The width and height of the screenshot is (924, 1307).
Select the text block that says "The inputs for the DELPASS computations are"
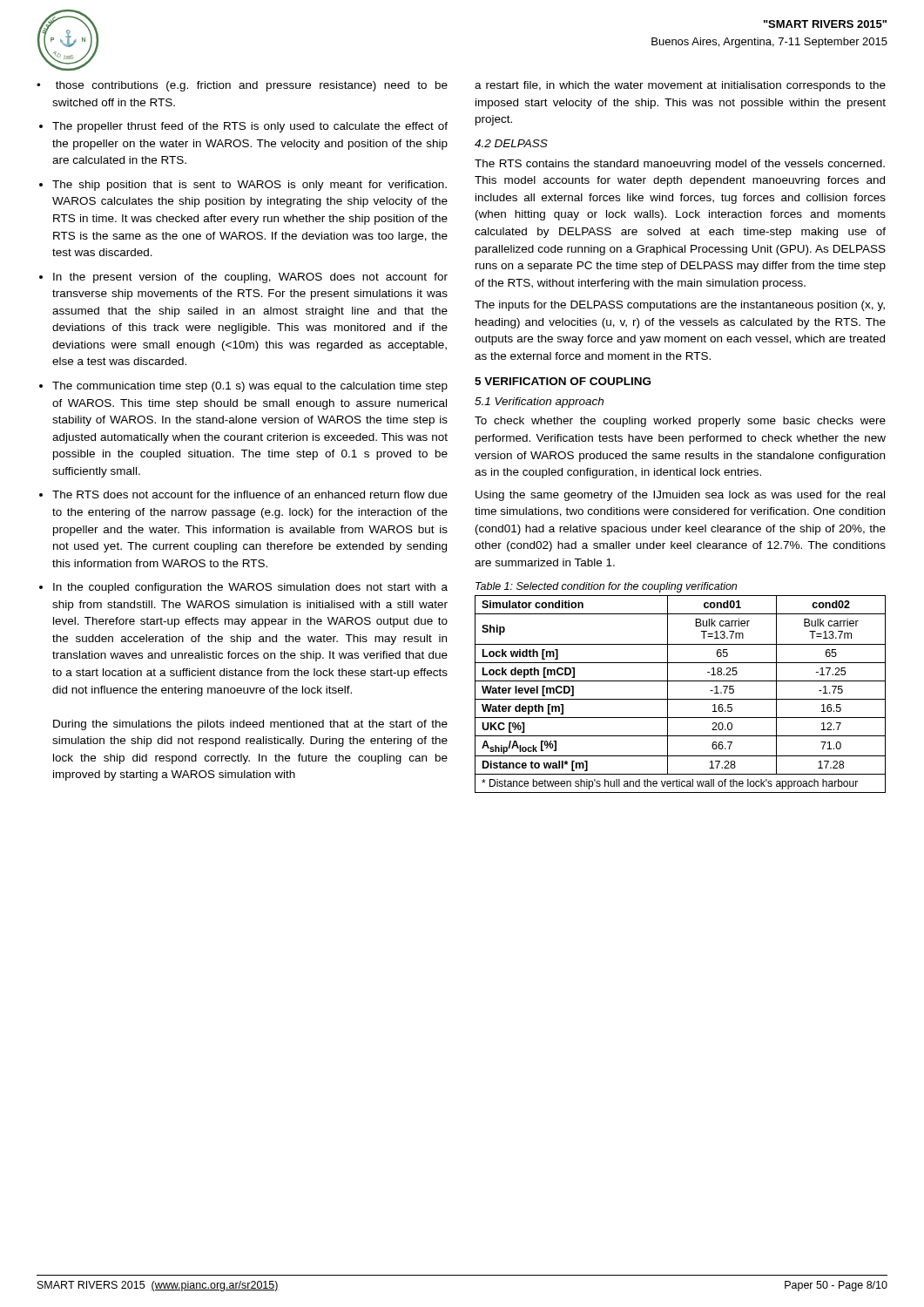(x=680, y=330)
